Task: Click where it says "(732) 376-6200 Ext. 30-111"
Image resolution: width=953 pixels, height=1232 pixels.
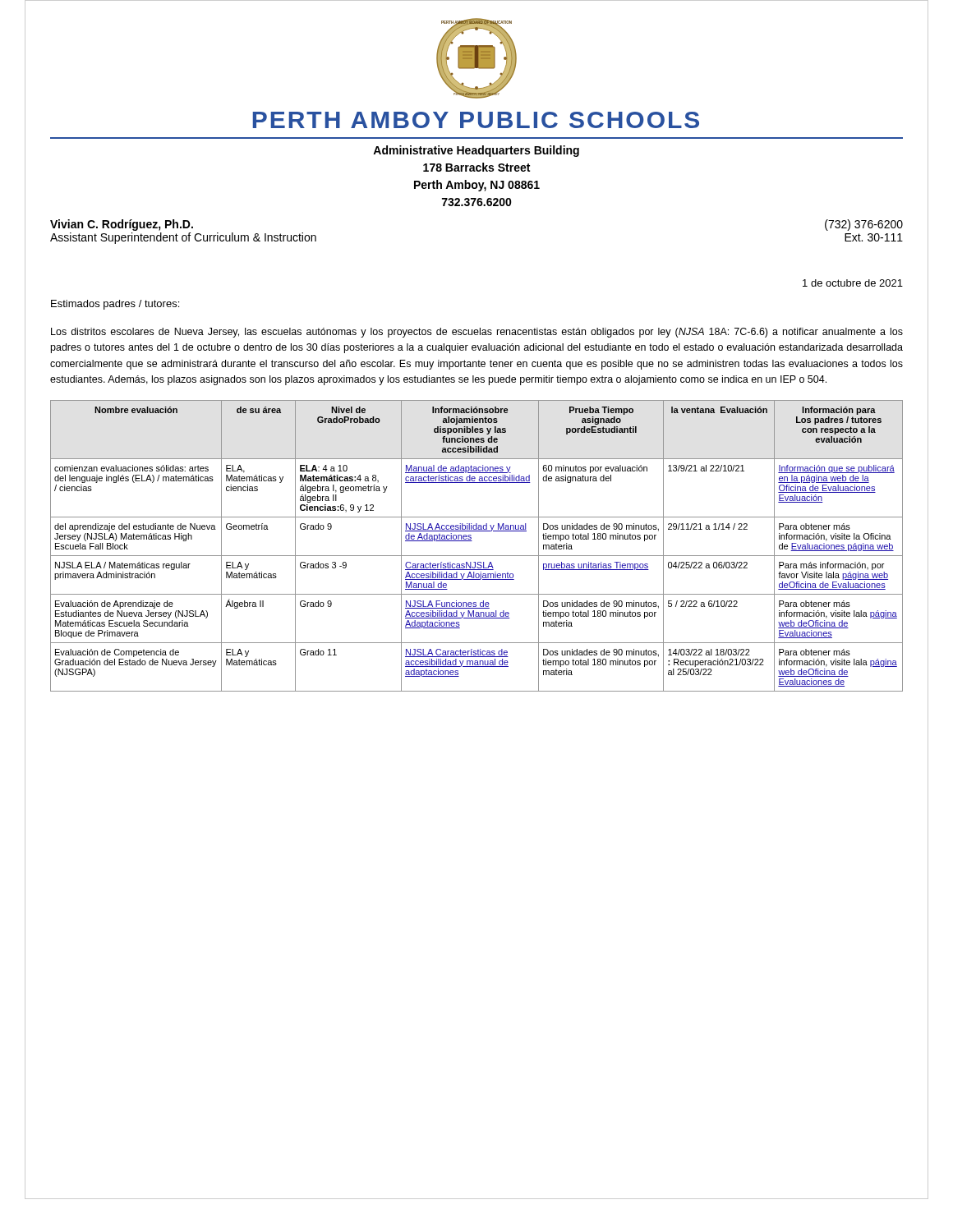Action: [x=864, y=231]
